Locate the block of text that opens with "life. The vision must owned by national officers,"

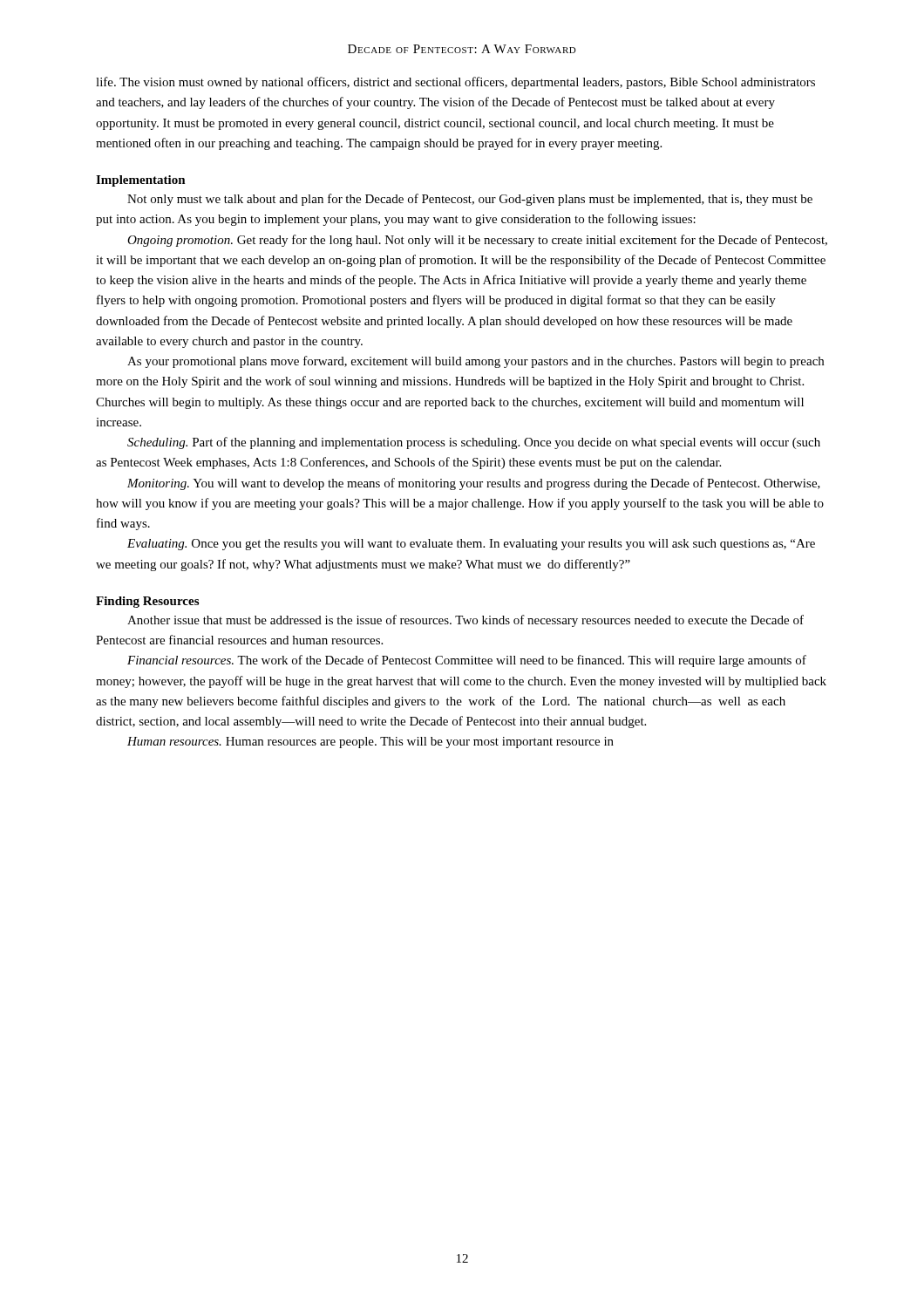pyautogui.click(x=456, y=112)
